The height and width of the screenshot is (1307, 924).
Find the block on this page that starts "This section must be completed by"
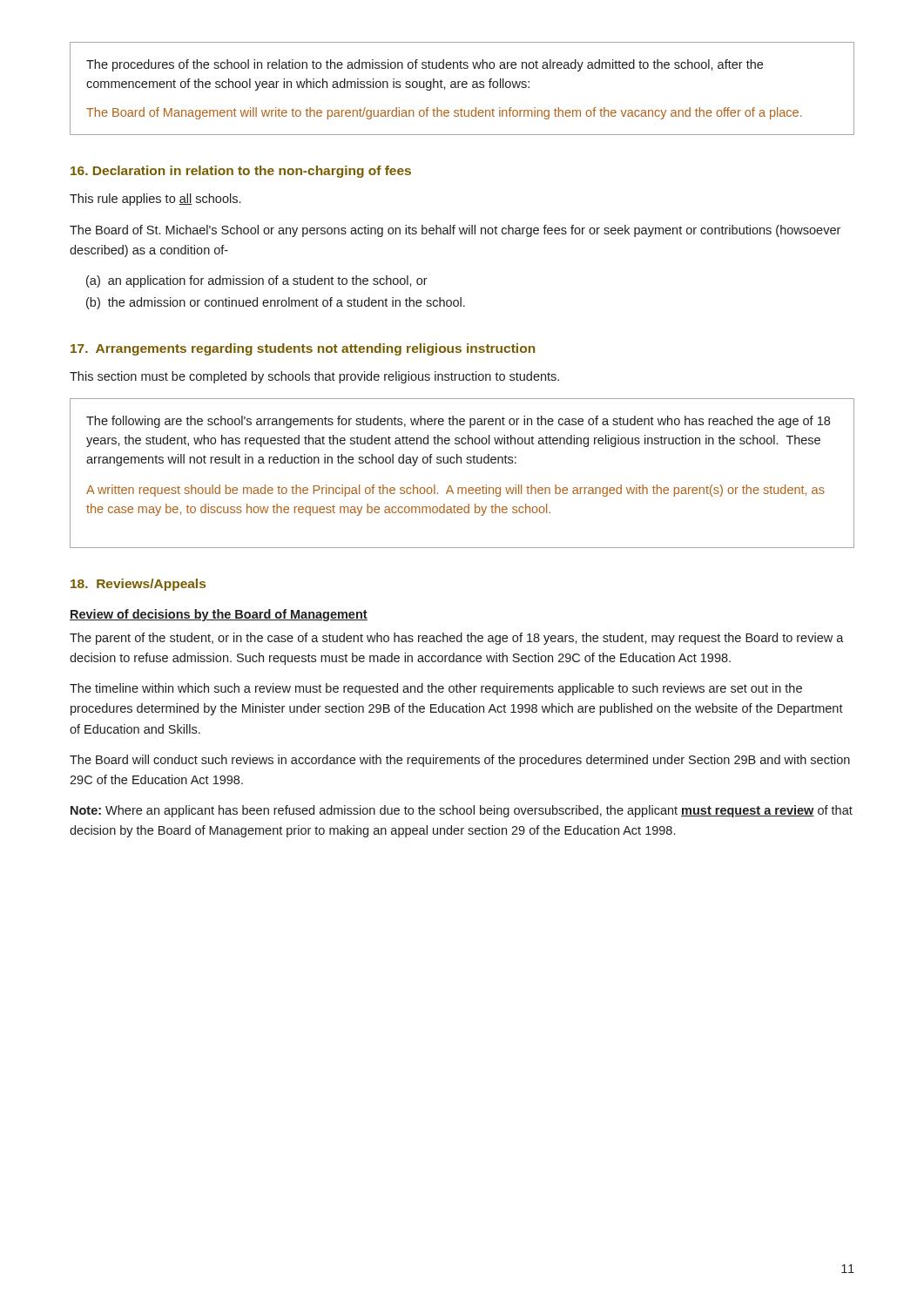tap(315, 377)
